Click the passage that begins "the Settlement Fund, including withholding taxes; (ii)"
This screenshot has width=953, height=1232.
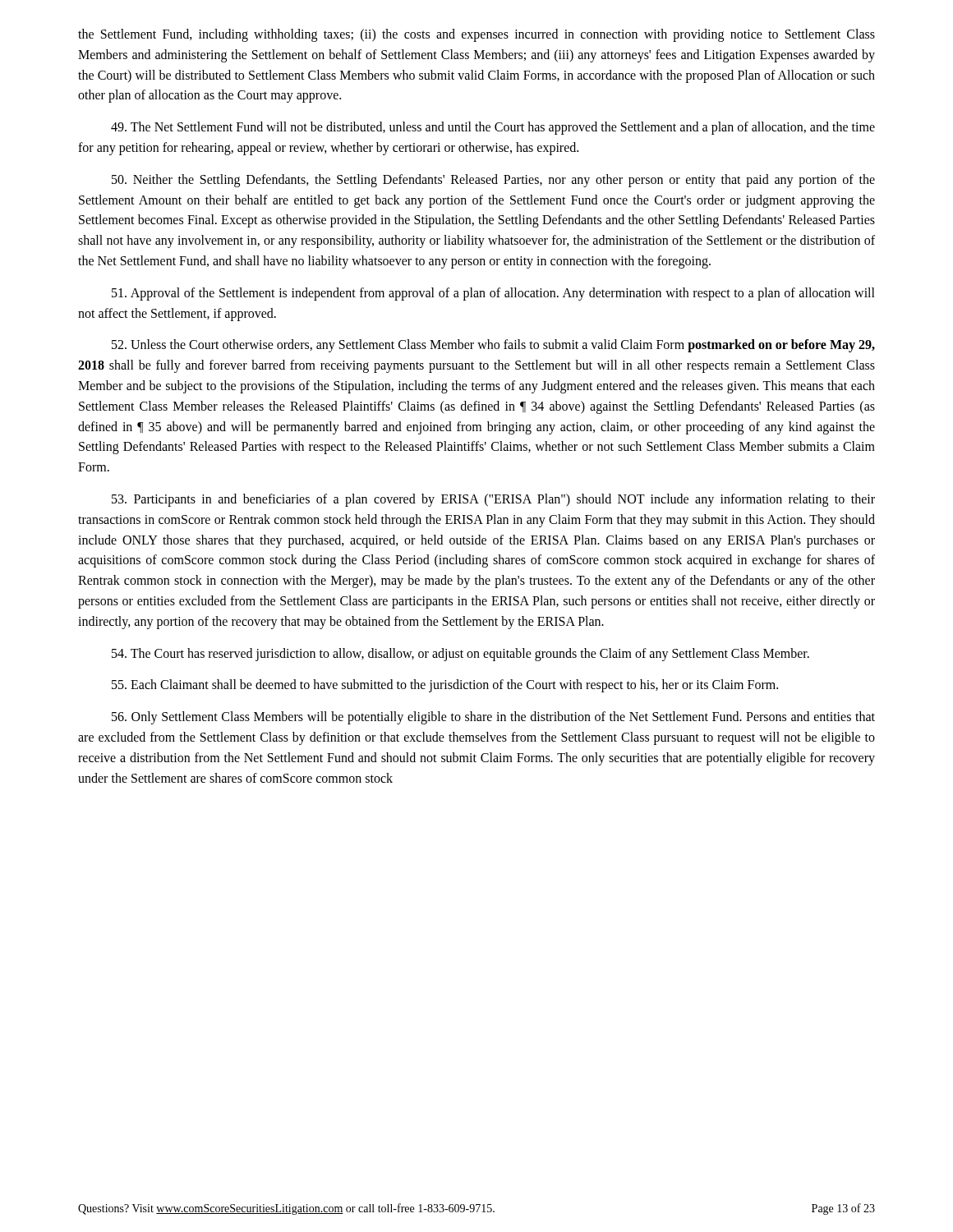coord(476,65)
